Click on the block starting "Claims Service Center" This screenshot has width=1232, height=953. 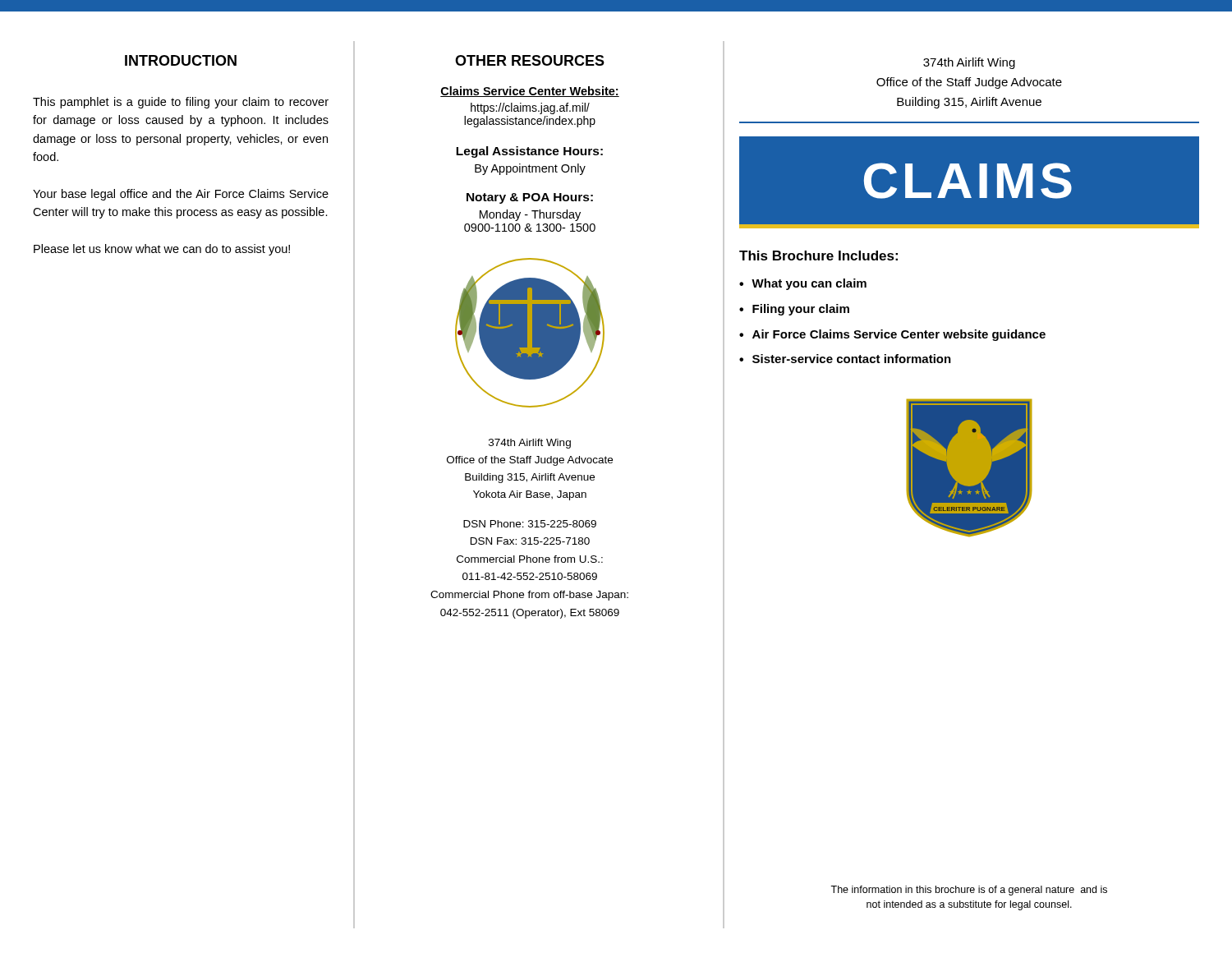[530, 91]
